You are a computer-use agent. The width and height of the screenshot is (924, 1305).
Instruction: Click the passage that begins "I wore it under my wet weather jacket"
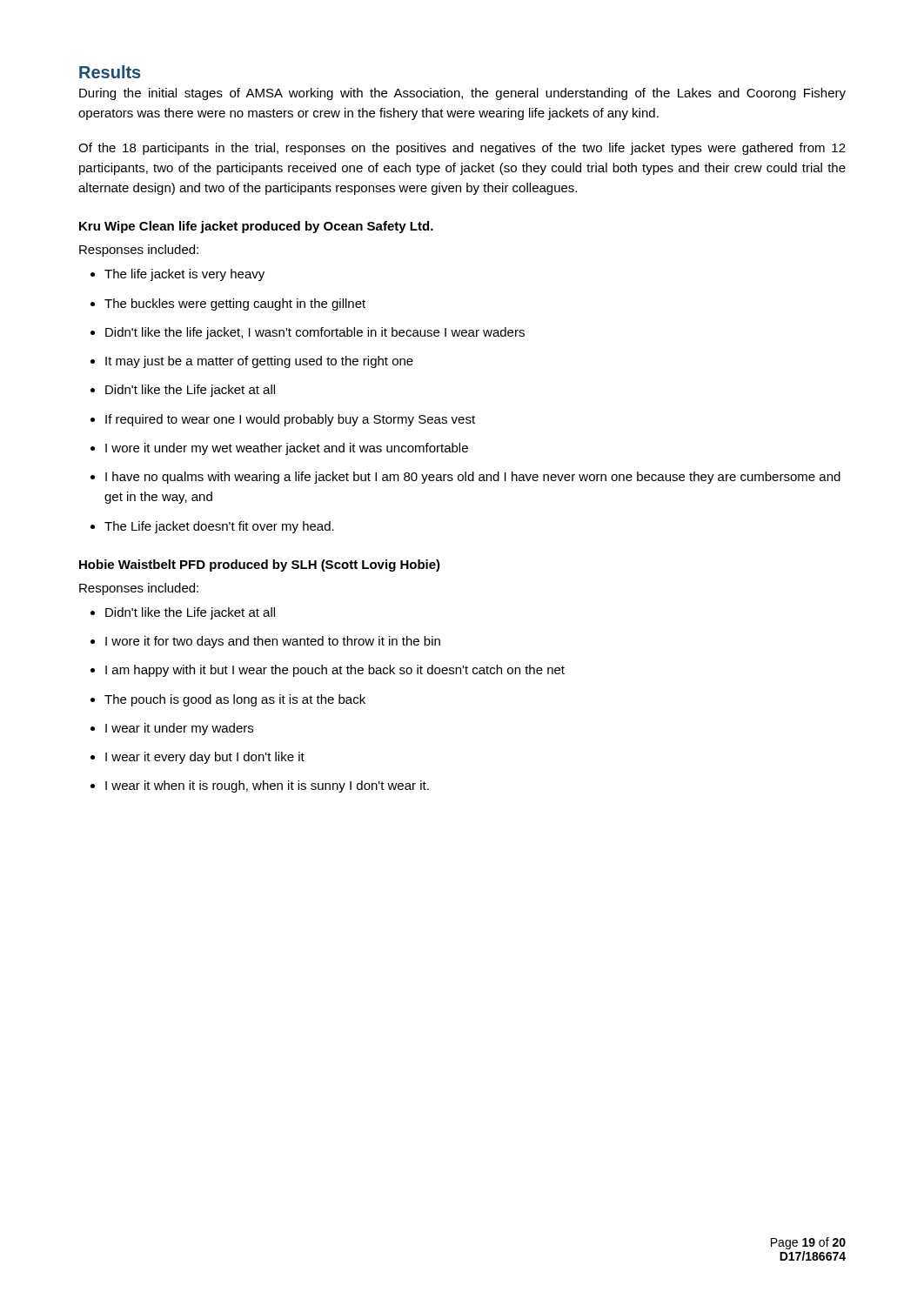coord(475,448)
